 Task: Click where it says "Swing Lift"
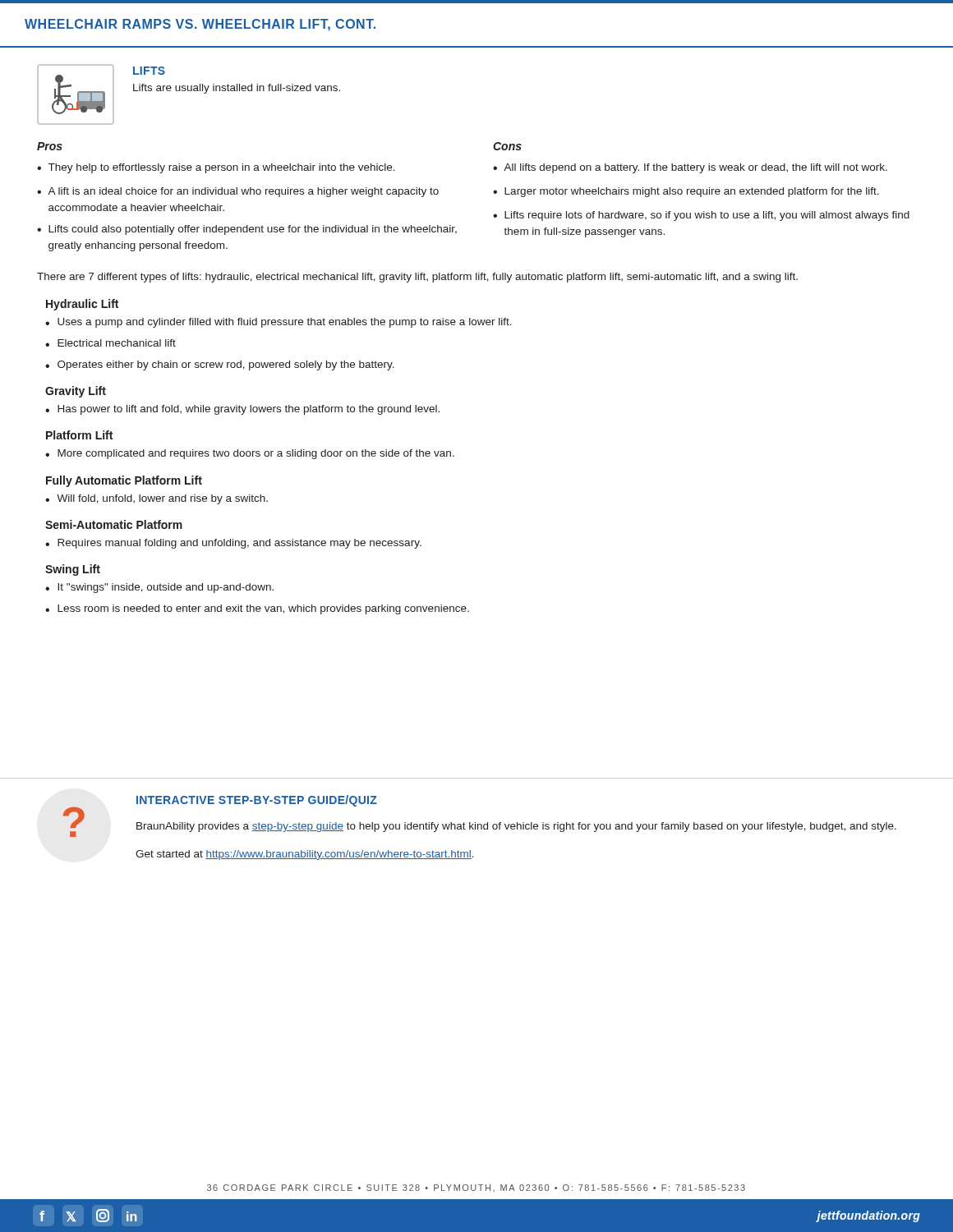73,569
